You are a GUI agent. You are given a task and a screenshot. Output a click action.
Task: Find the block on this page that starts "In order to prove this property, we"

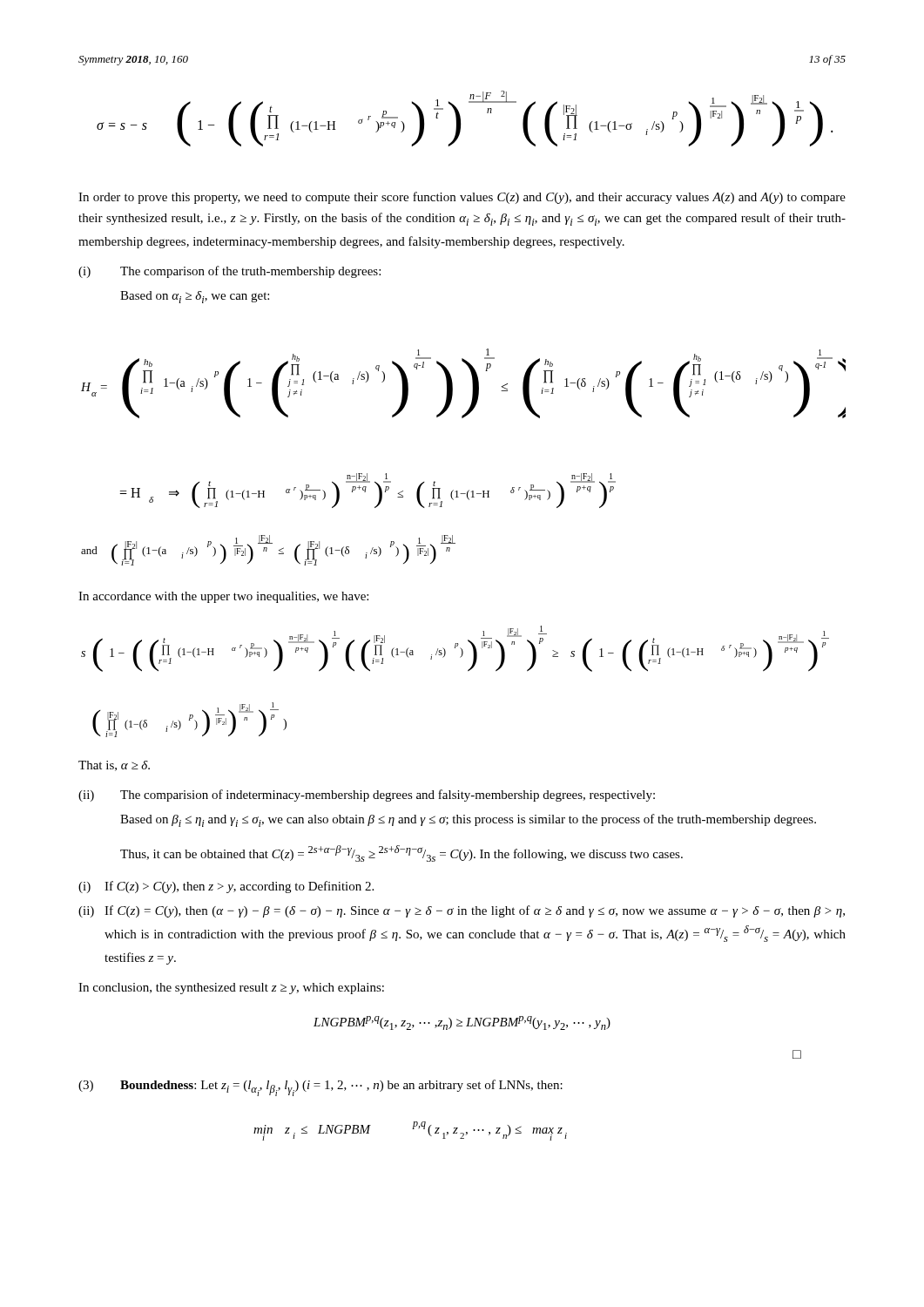462,219
